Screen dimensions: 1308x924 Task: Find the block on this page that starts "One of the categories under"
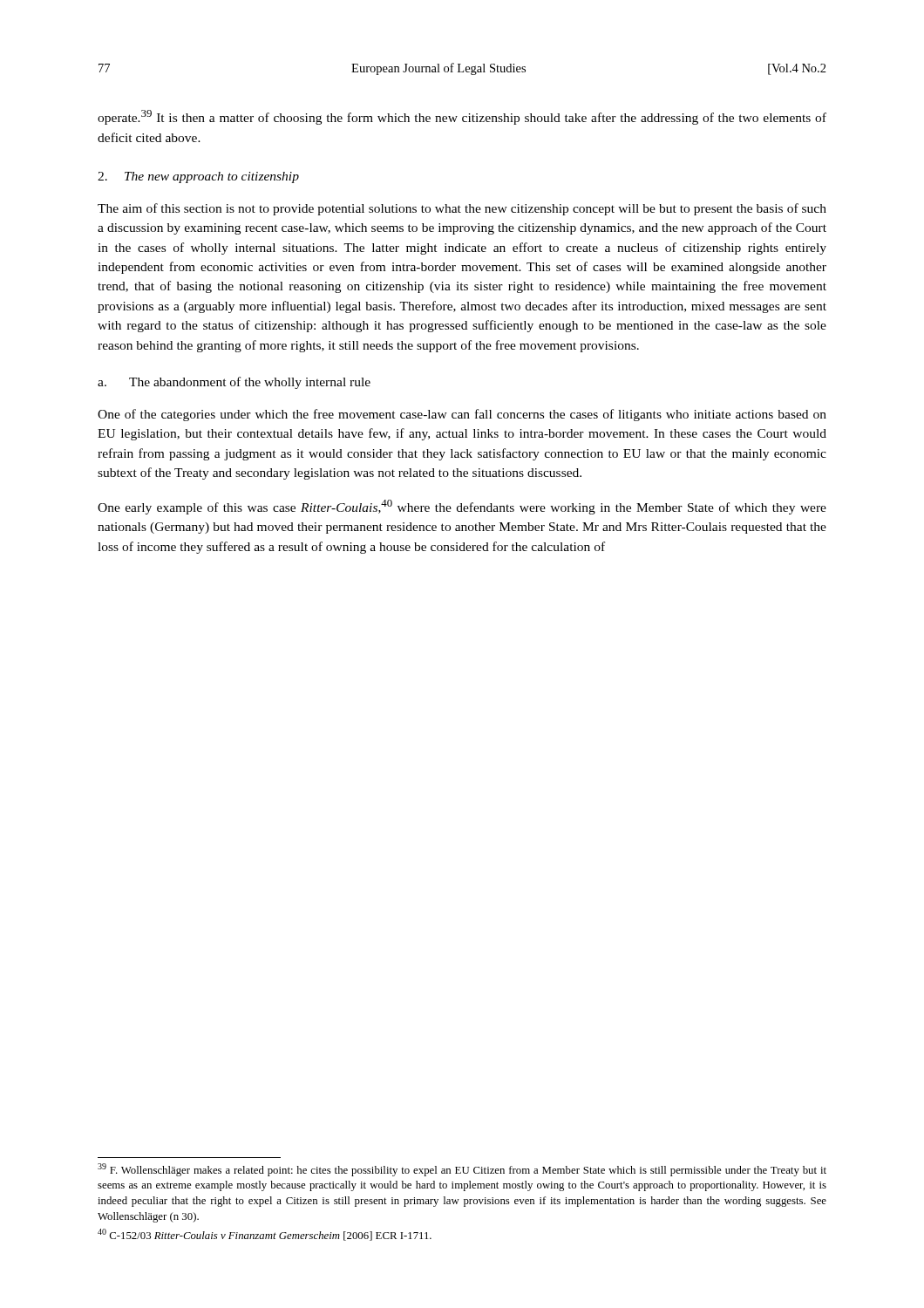click(x=462, y=443)
